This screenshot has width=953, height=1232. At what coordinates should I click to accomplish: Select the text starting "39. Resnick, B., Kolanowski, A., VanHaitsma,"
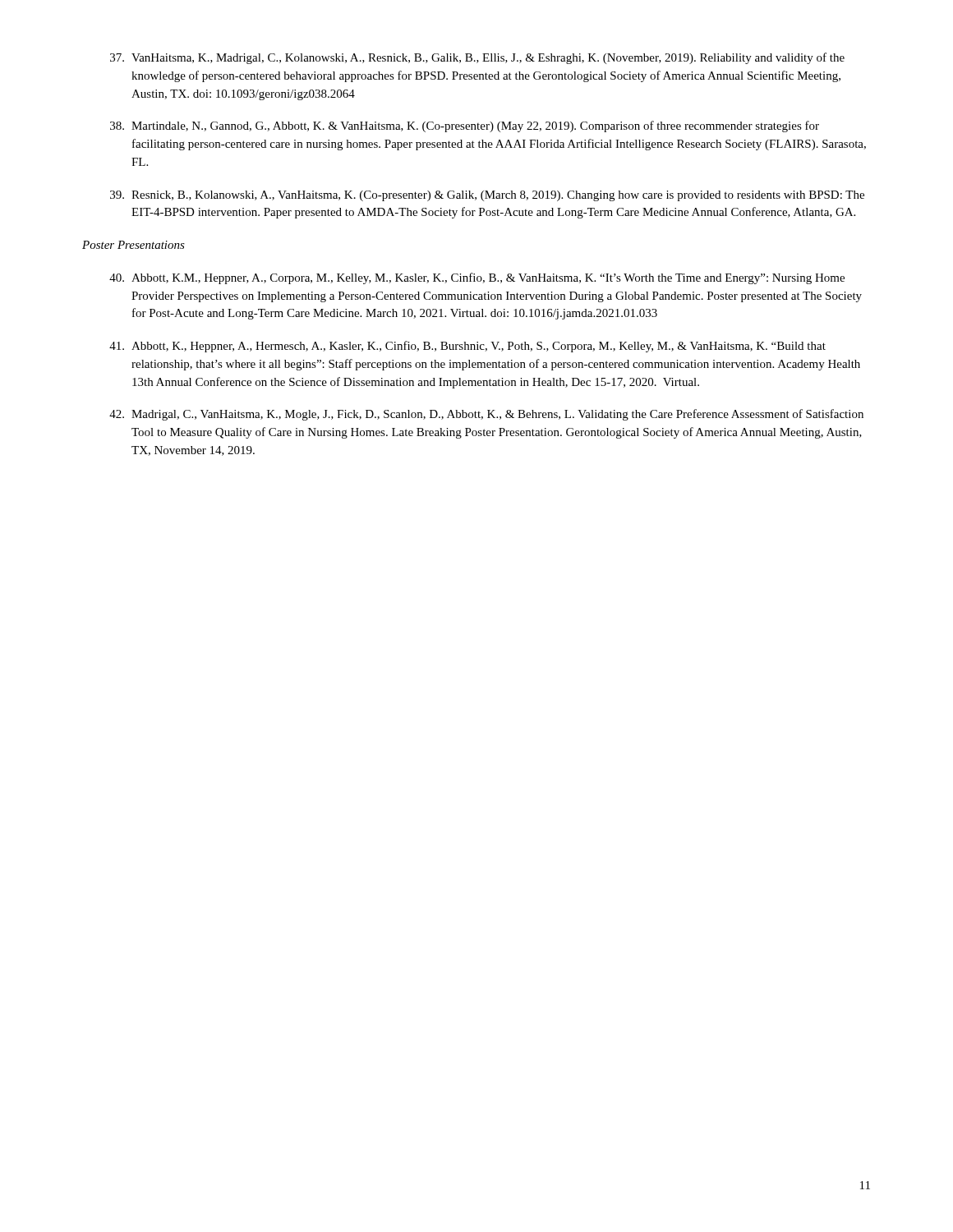click(x=476, y=204)
